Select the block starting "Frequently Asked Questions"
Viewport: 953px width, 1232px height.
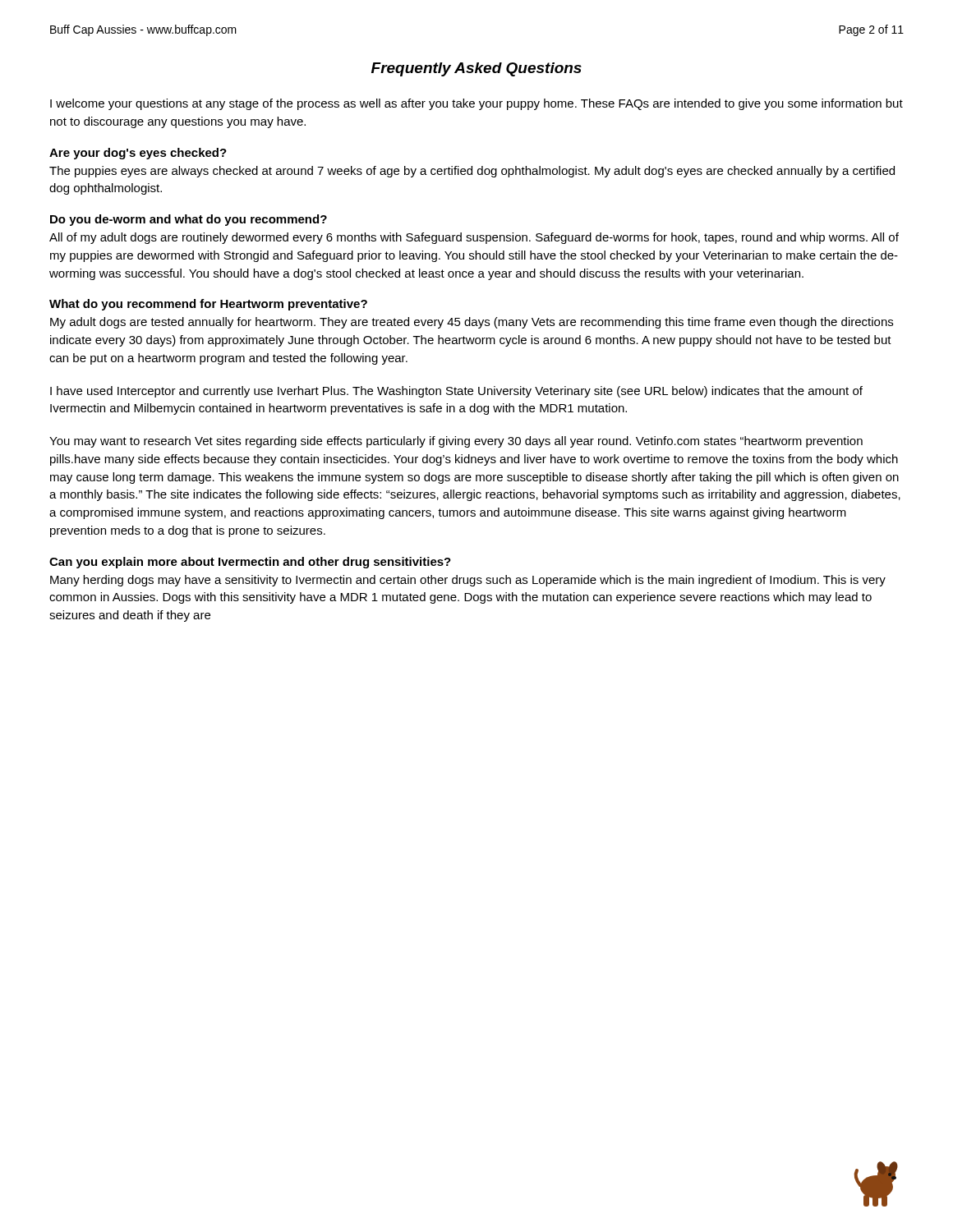[476, 68]
